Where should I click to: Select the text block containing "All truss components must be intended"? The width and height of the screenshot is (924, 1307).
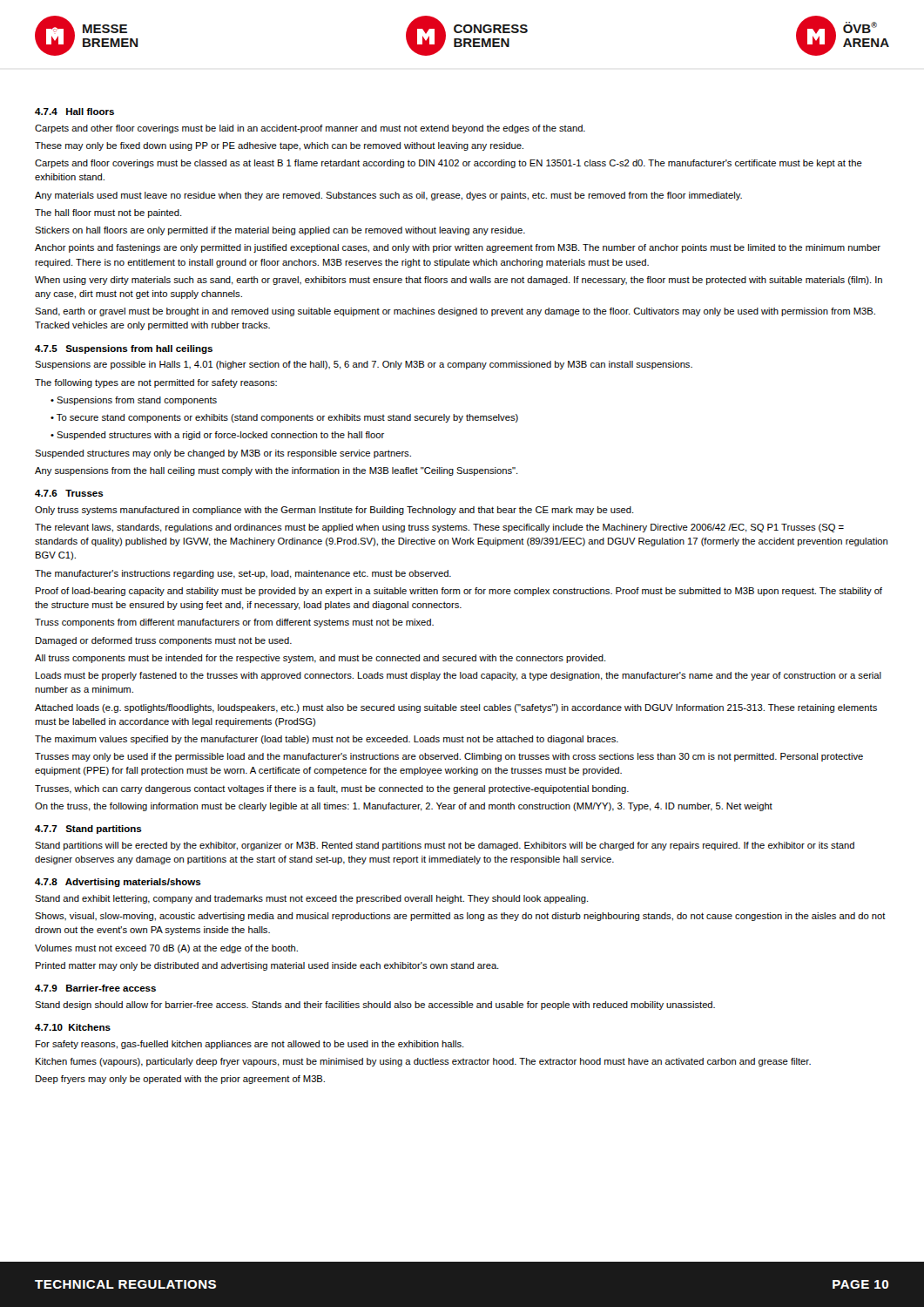pyautogui.click(x=462, y=658)
